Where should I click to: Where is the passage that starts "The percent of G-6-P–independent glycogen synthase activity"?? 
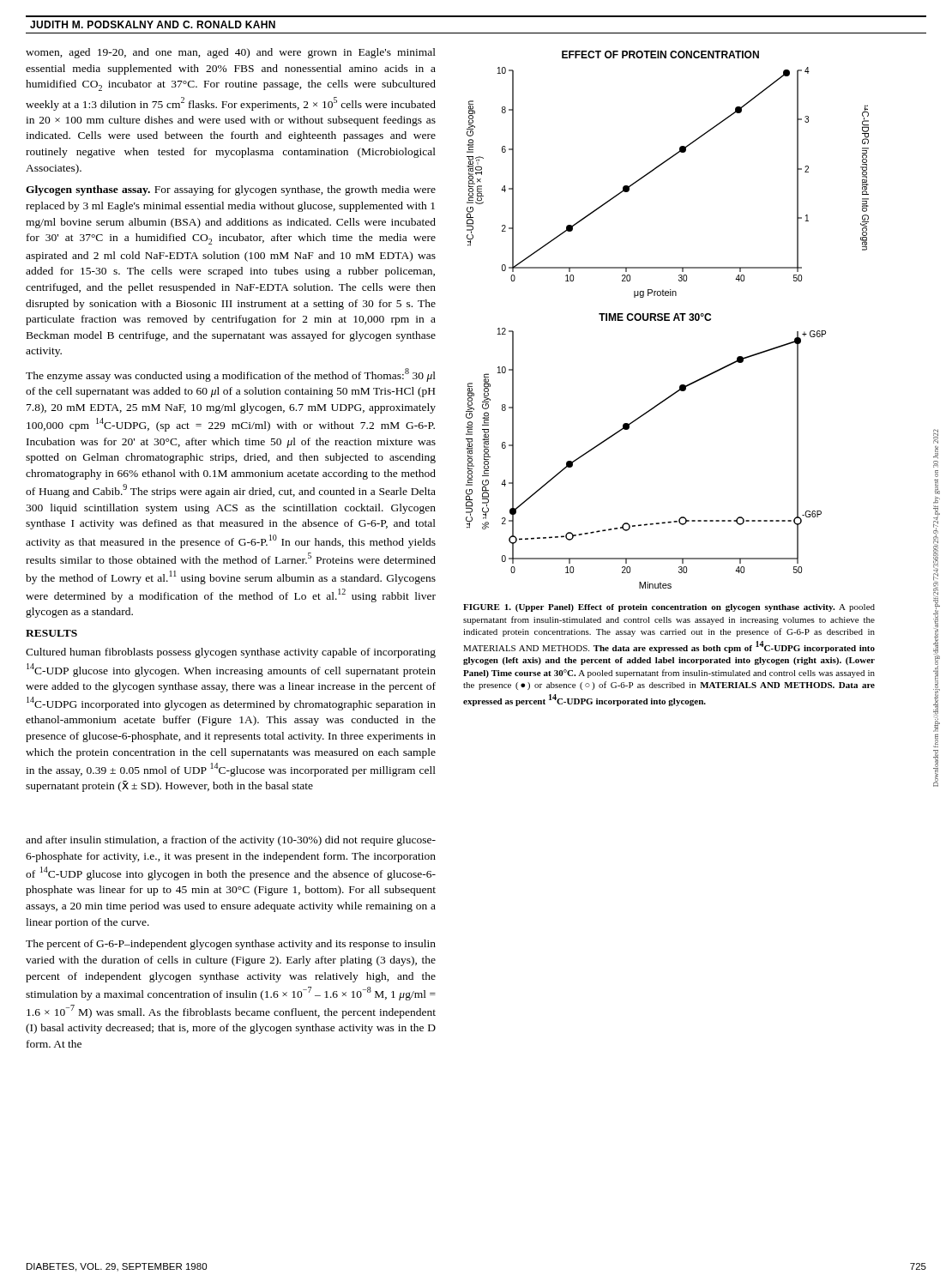click(x=231, y=994)
